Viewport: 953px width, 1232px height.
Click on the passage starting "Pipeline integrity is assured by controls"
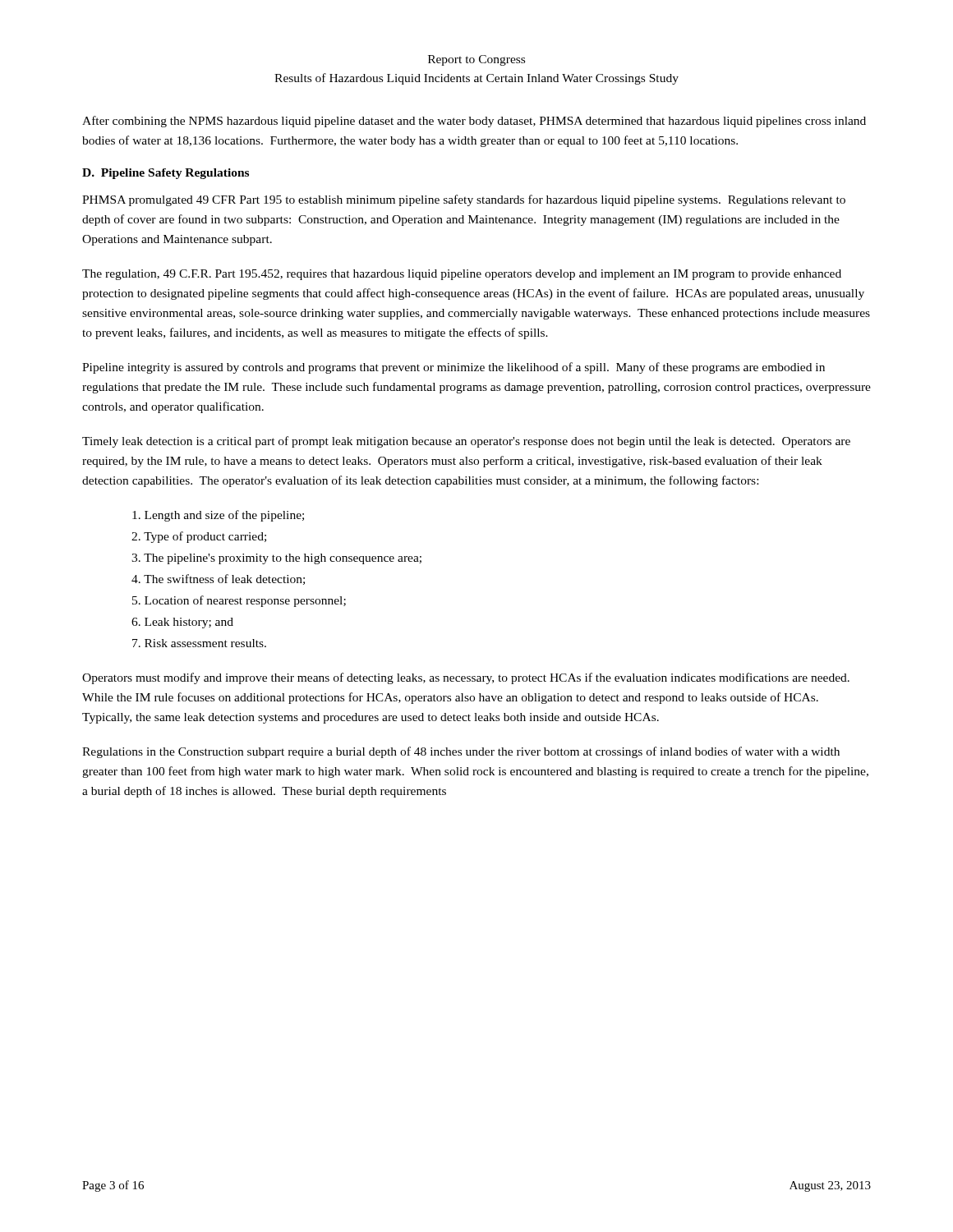[x=476, y=386]
